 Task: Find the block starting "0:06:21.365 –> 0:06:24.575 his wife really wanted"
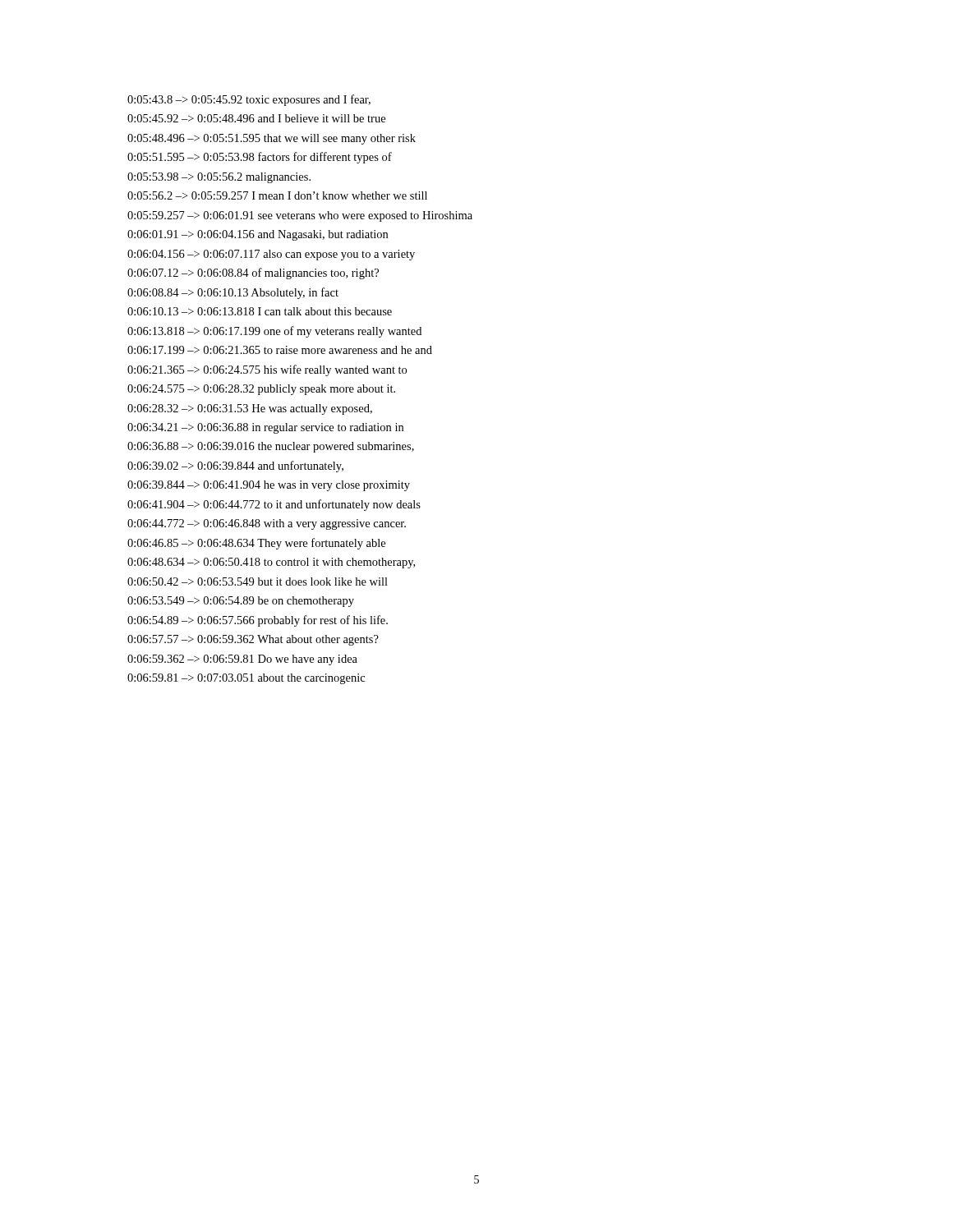pyautogui.click(x=267, y=369)
